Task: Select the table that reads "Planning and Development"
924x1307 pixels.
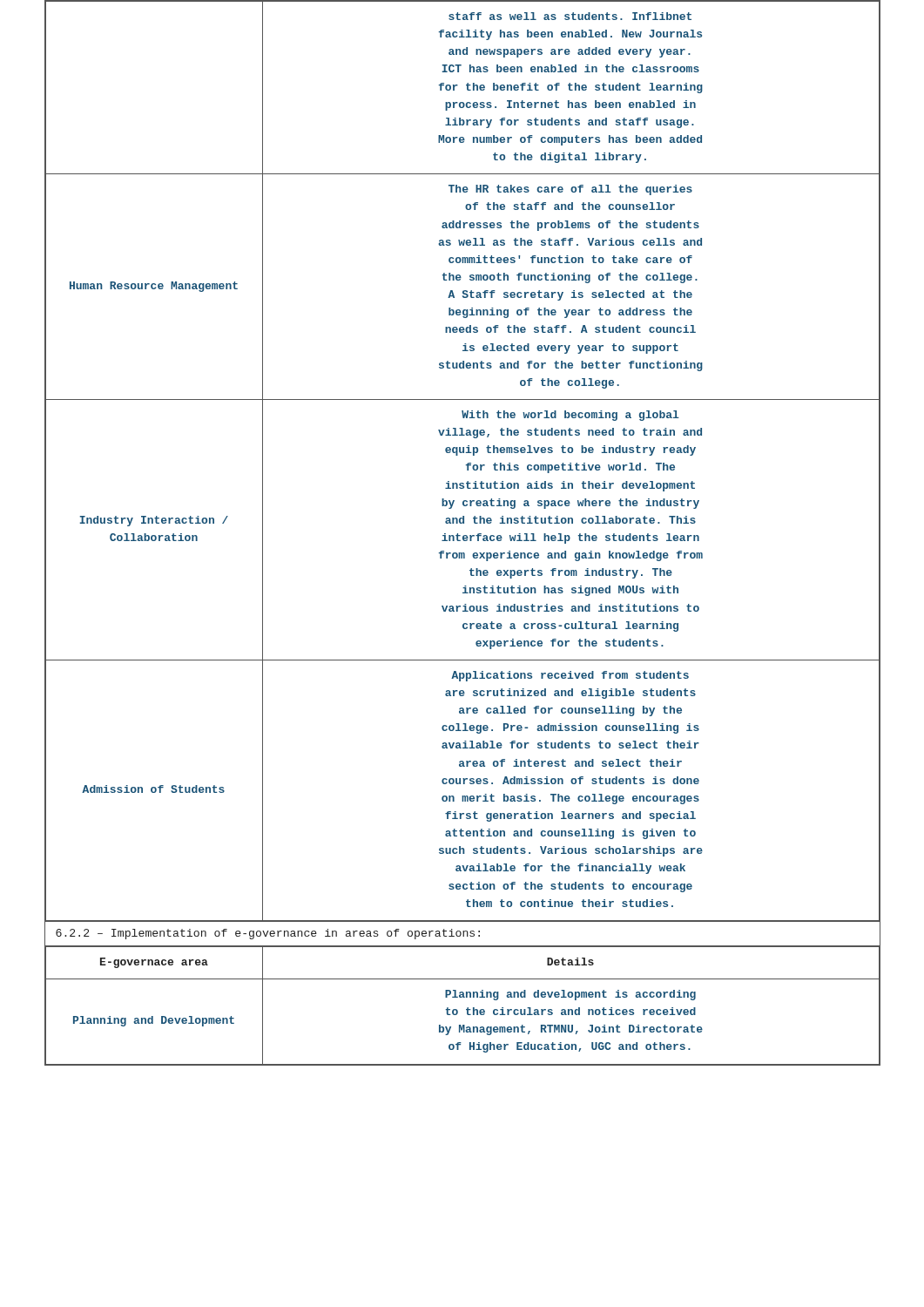Action: [462, 1006]
